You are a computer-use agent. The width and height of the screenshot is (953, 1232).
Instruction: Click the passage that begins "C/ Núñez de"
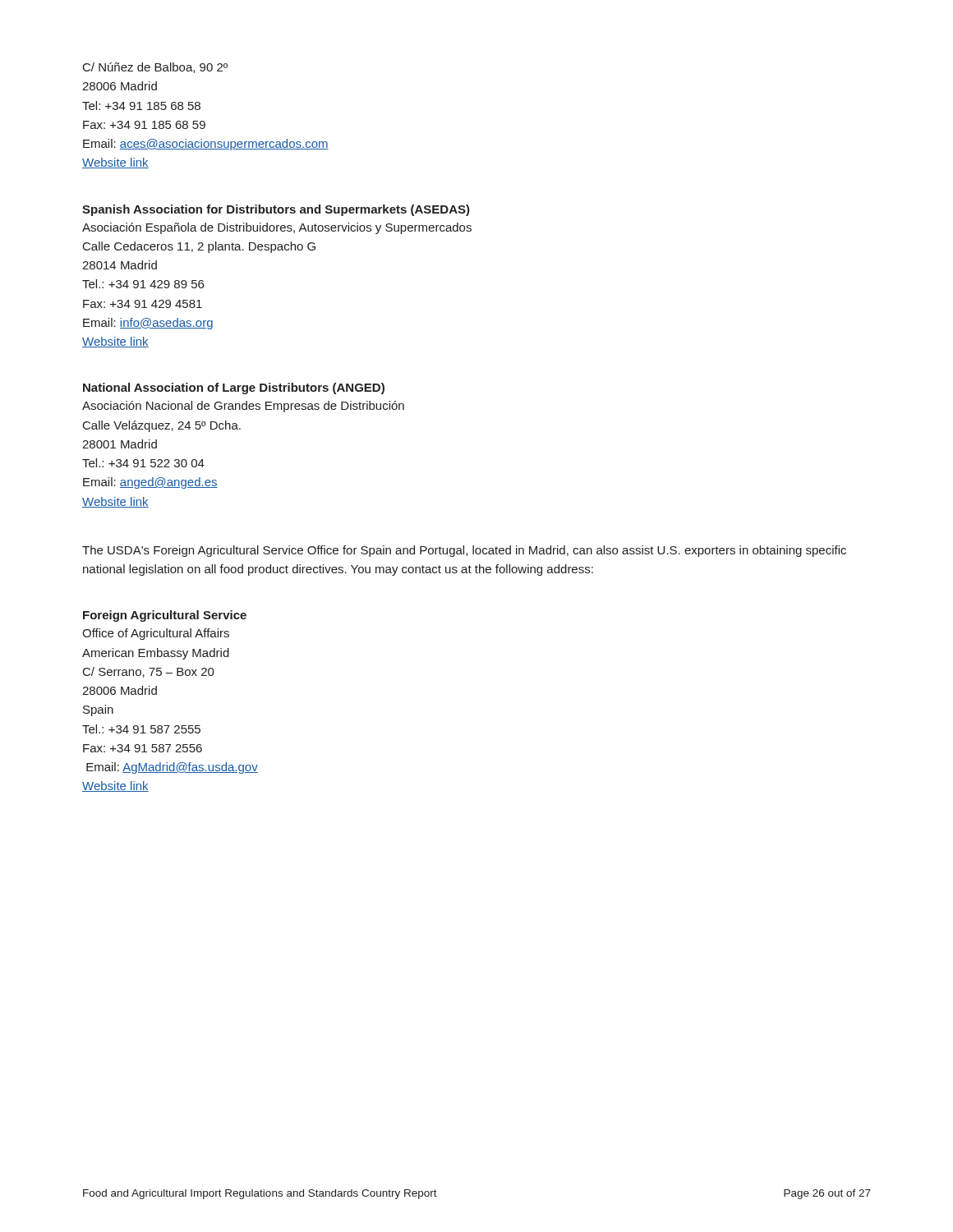coord(155,68)
